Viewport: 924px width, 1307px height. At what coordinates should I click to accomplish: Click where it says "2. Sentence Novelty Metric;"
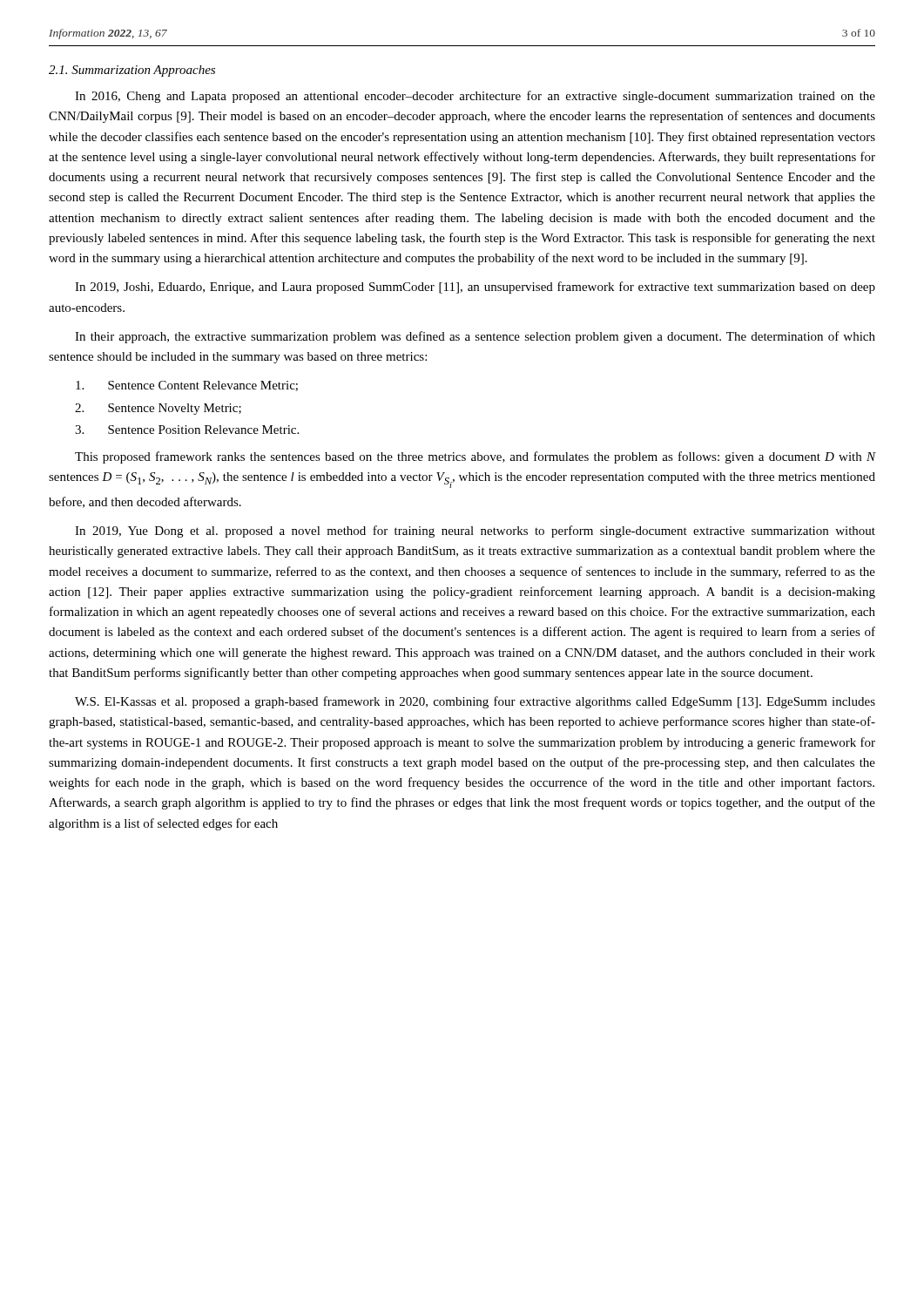(145, 408)
